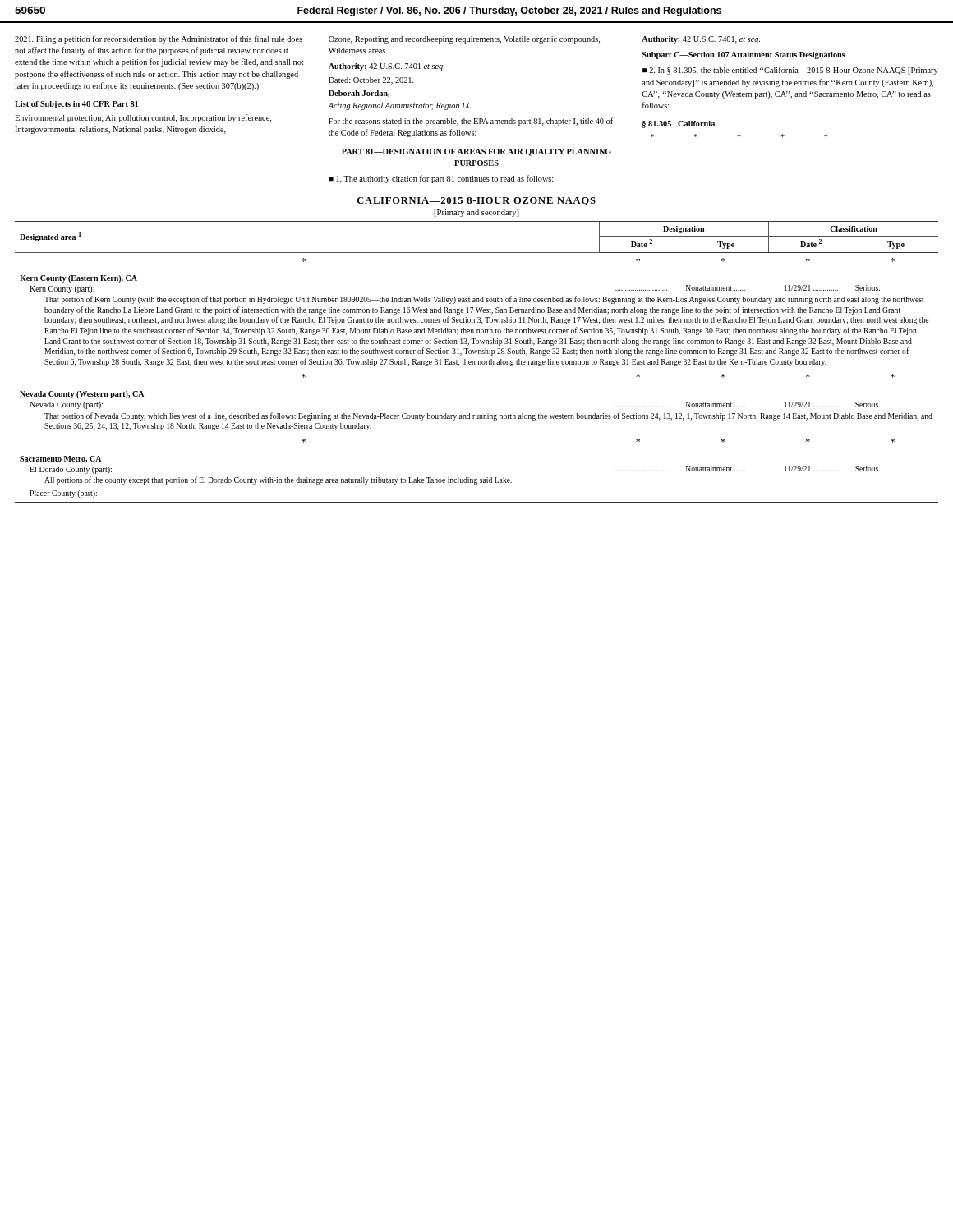This screenshot has width=953, height=1232.
Task: Click where it says "Authority: 42 U.S.C. 7401, et seq."
Action: point(701,39)
